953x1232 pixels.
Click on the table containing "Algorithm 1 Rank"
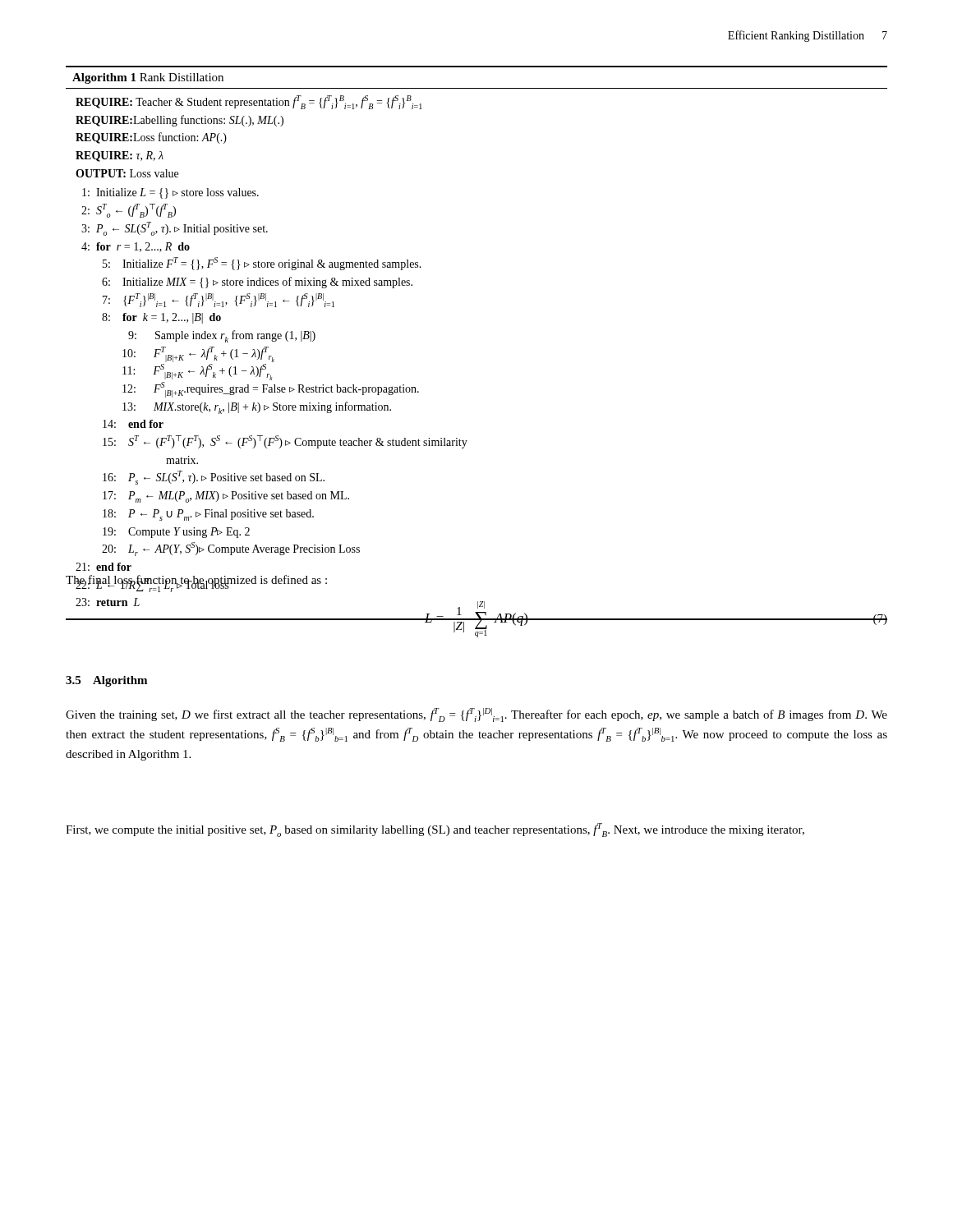tap(476, 343)
